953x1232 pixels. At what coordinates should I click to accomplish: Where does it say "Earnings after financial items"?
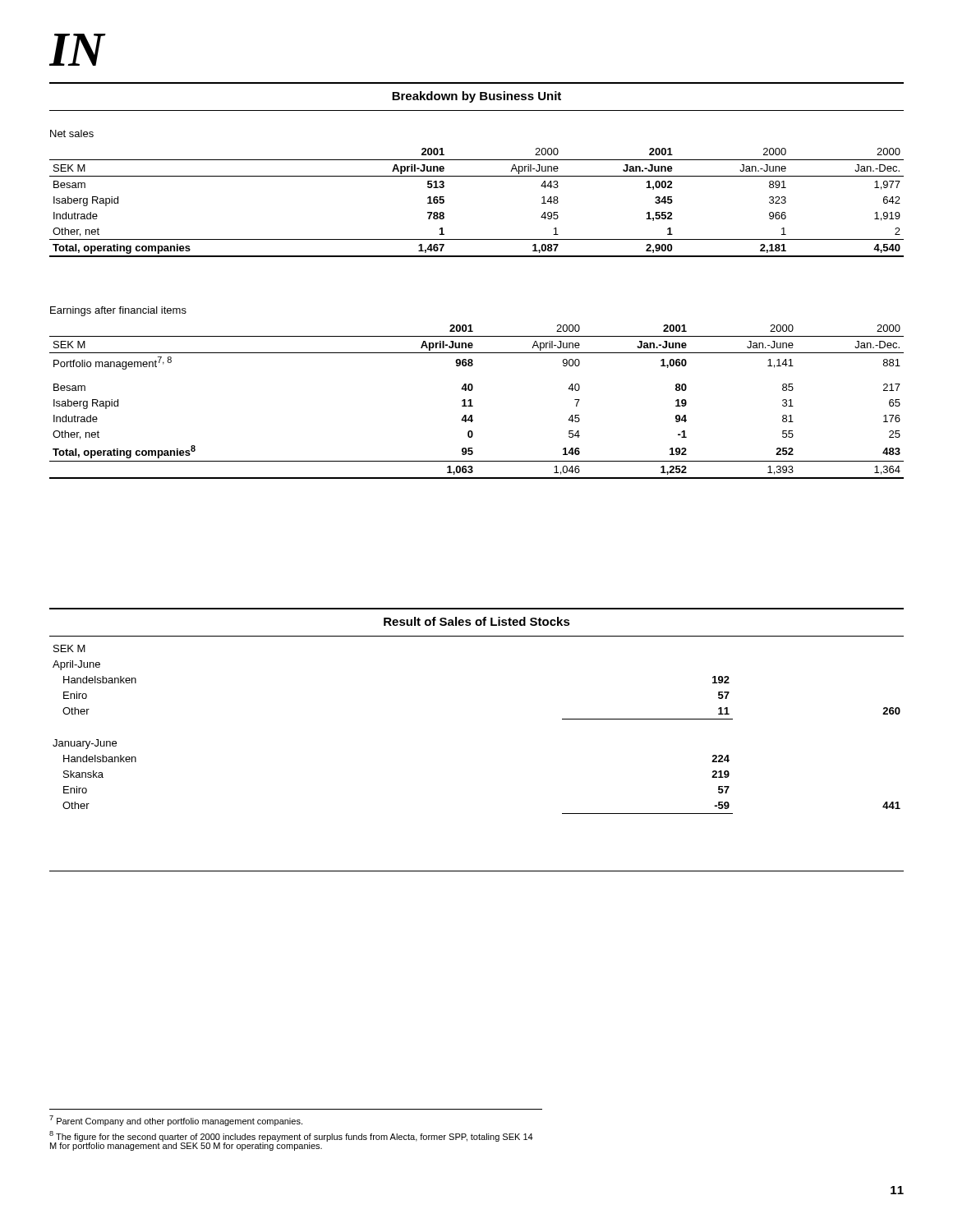(x=118, y=310)
